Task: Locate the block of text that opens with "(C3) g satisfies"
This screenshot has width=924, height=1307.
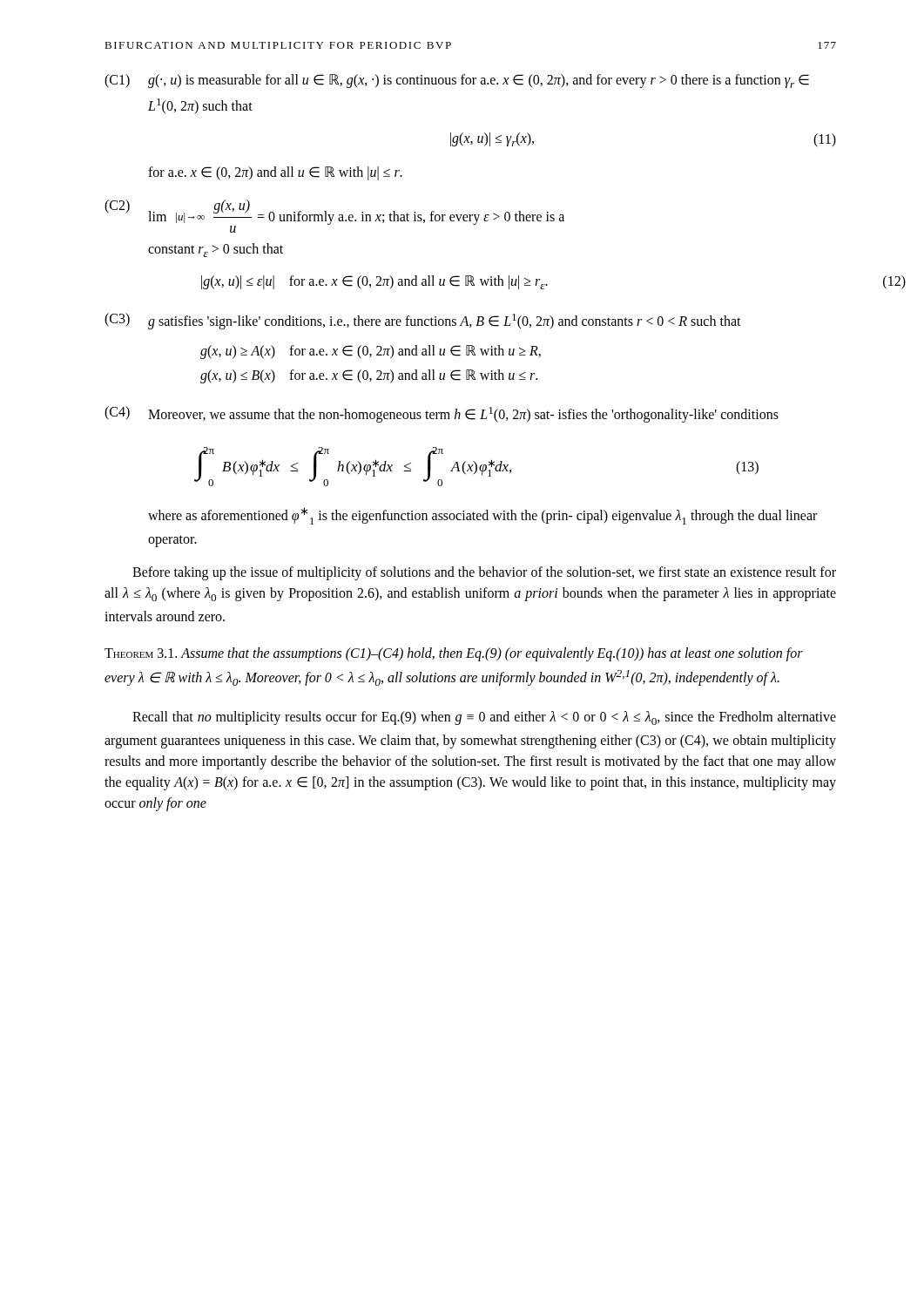Action: click(x=470, y=349)
